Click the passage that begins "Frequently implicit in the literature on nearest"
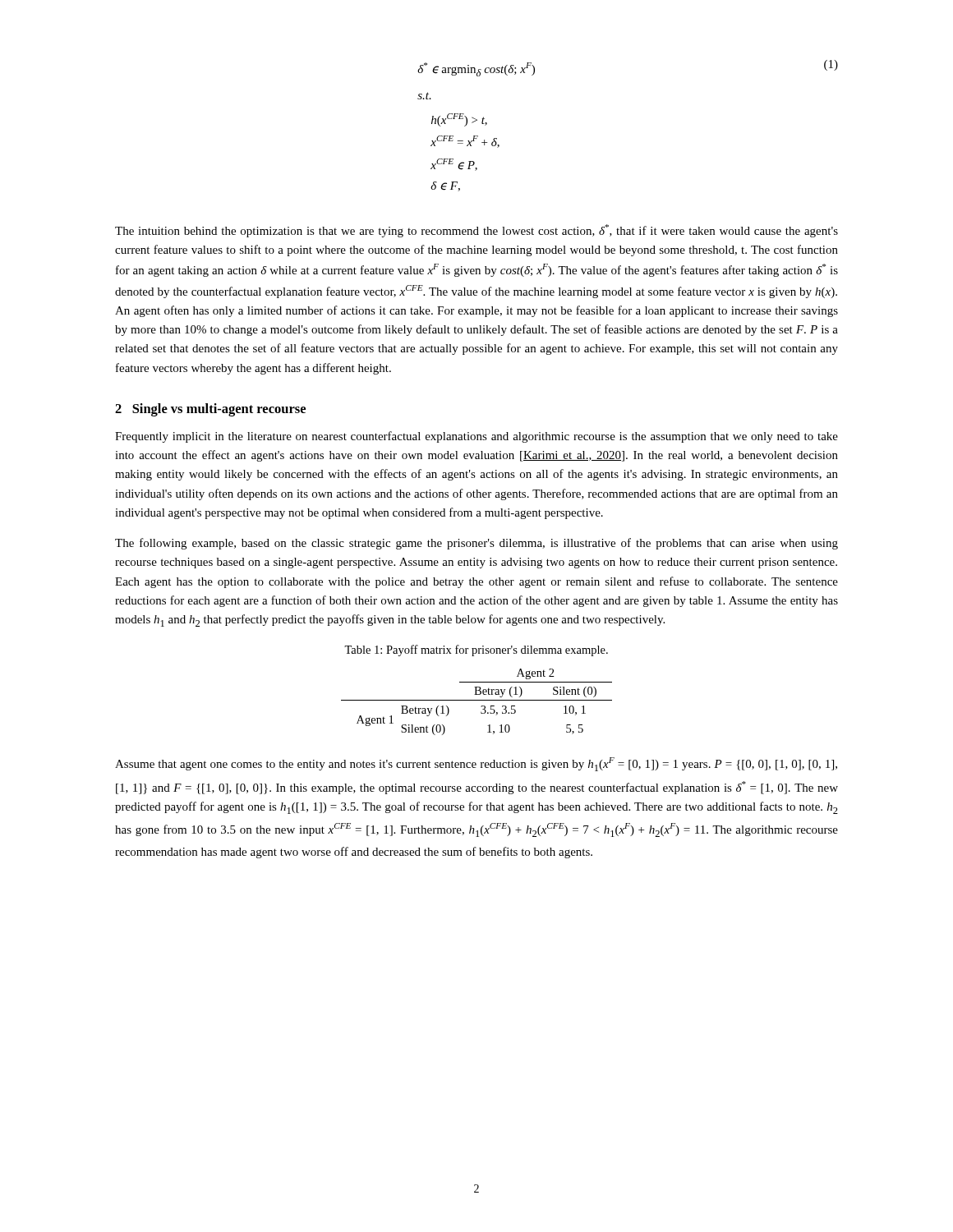Image resolution: width=953 pixels, height=1232 pixels. (x=476, y=474)
